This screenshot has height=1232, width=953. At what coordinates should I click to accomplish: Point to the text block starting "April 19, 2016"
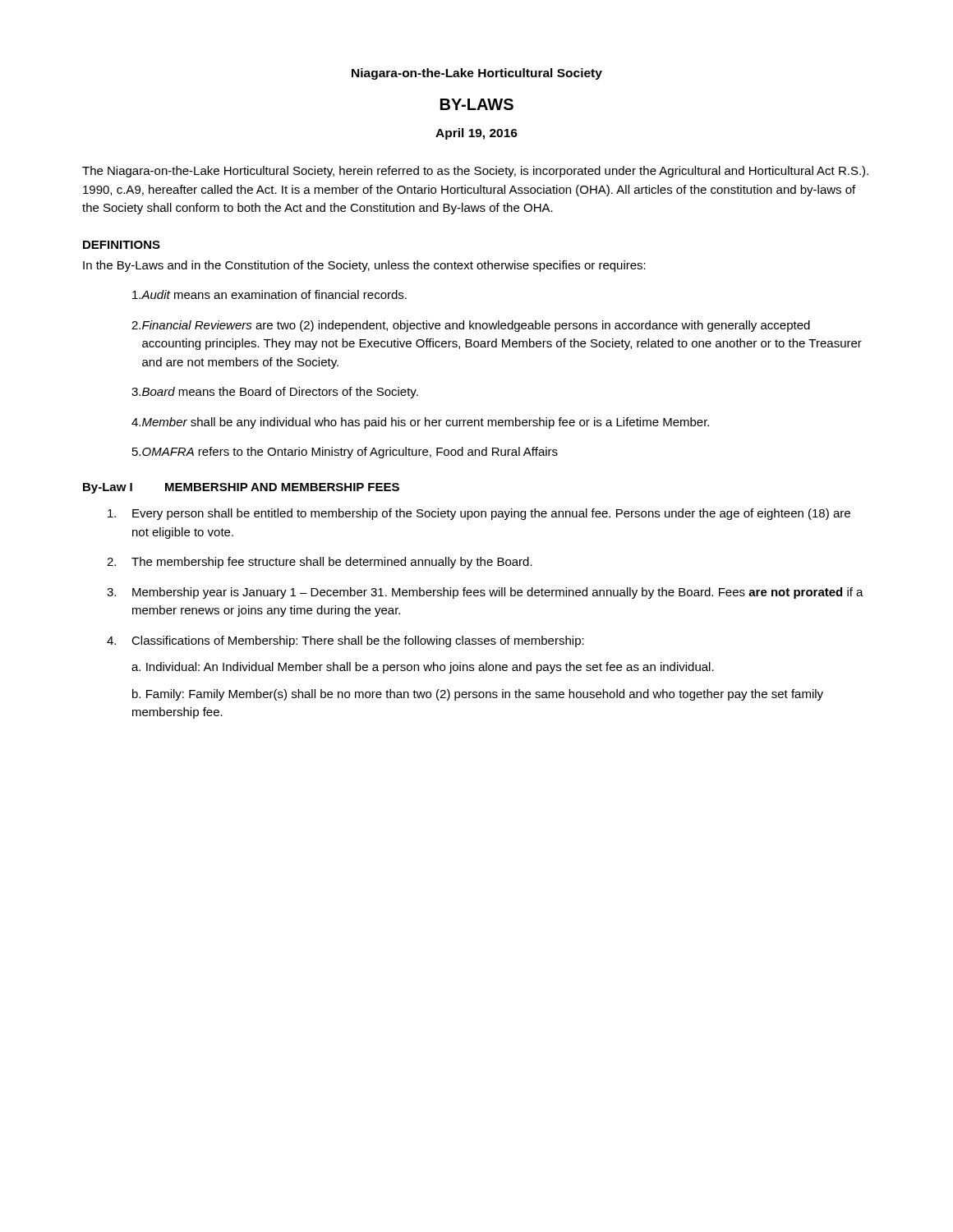coord(476,133)
